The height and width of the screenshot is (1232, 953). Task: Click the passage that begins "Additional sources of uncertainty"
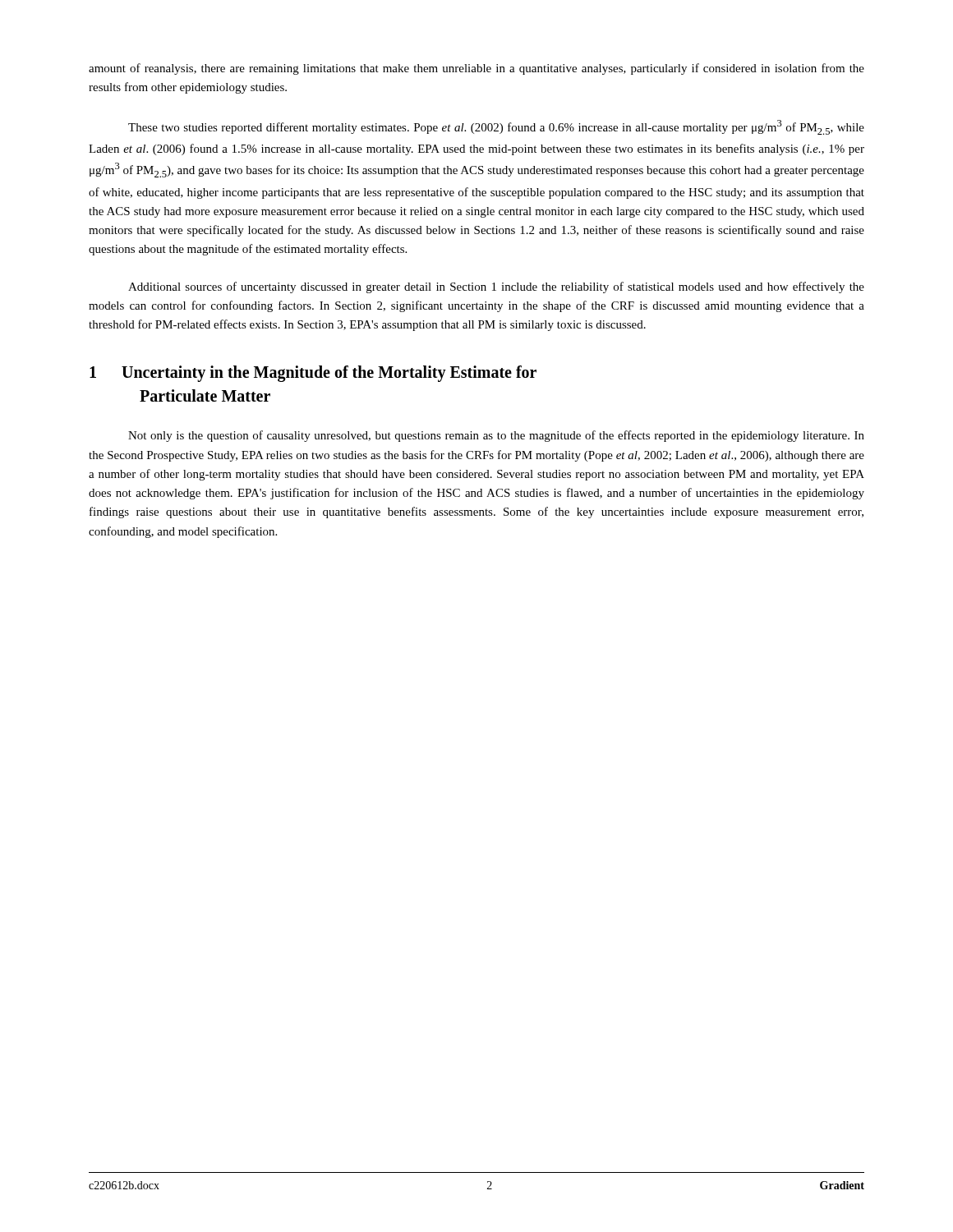pos(476,306)
